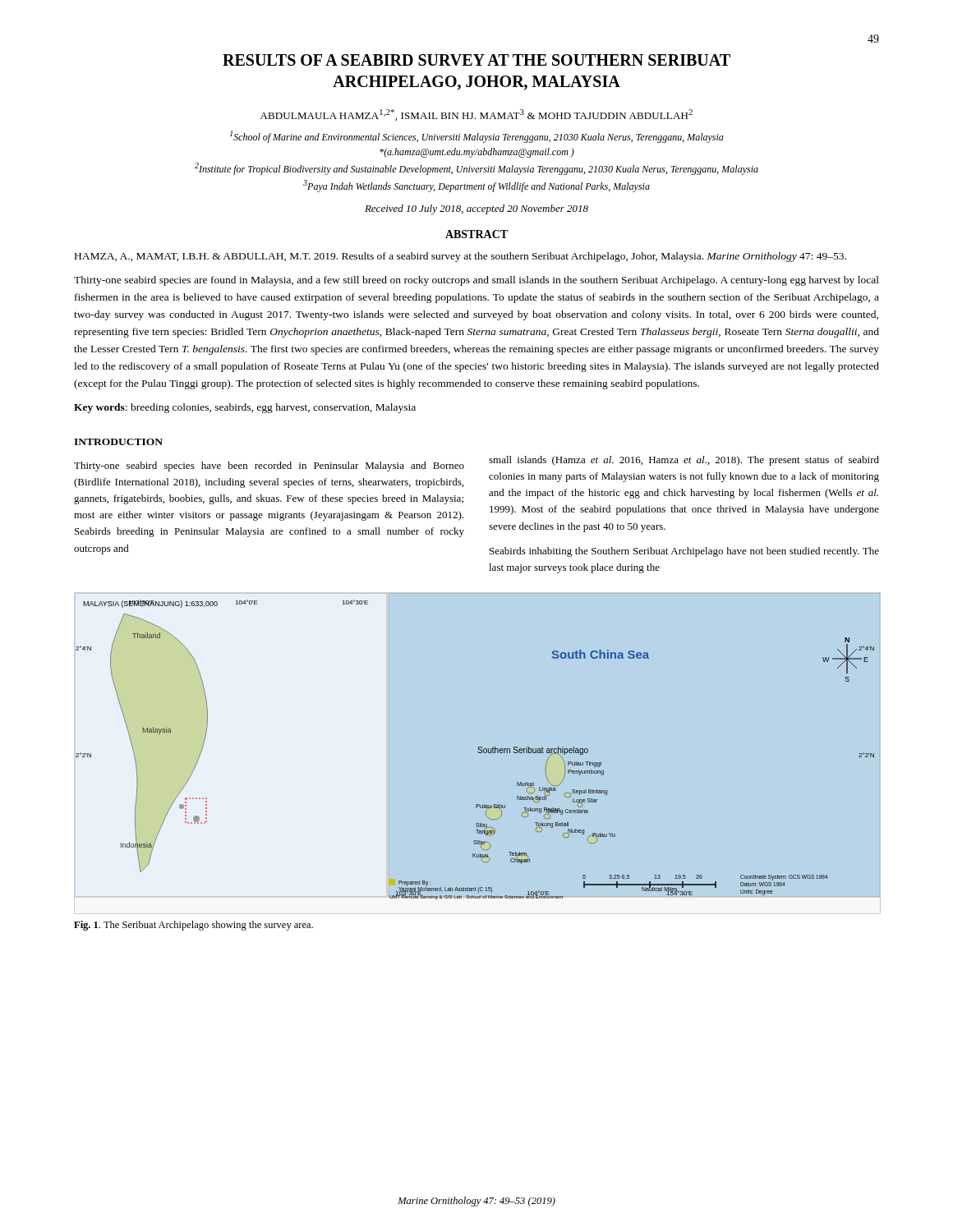Screen dimensions: 1232x953
Task: Find the title on this page that starts "RESULTS OF A SEABIRD"
Action: tap(476, 71)
